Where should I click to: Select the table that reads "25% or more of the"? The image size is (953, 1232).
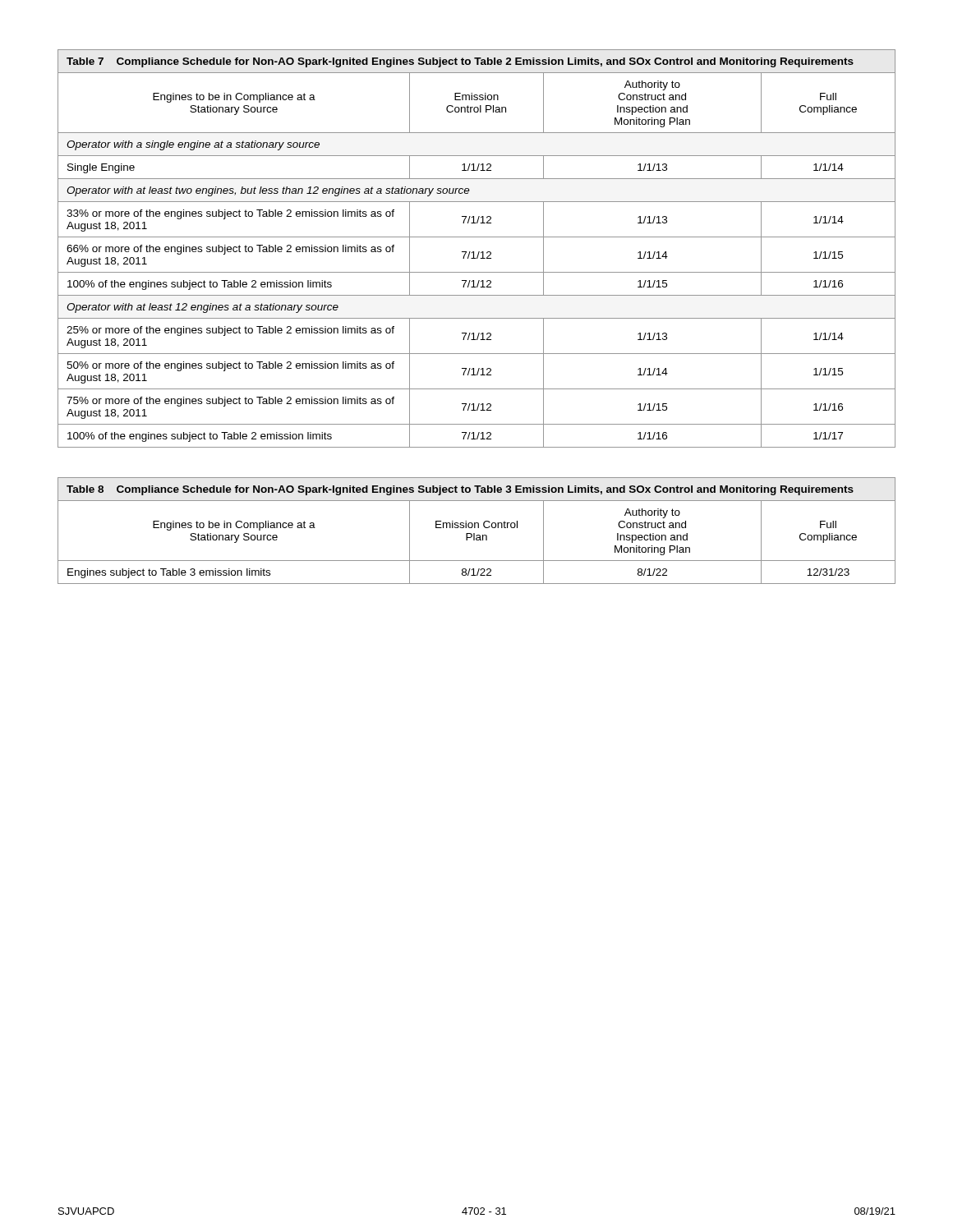coord(476,248)
